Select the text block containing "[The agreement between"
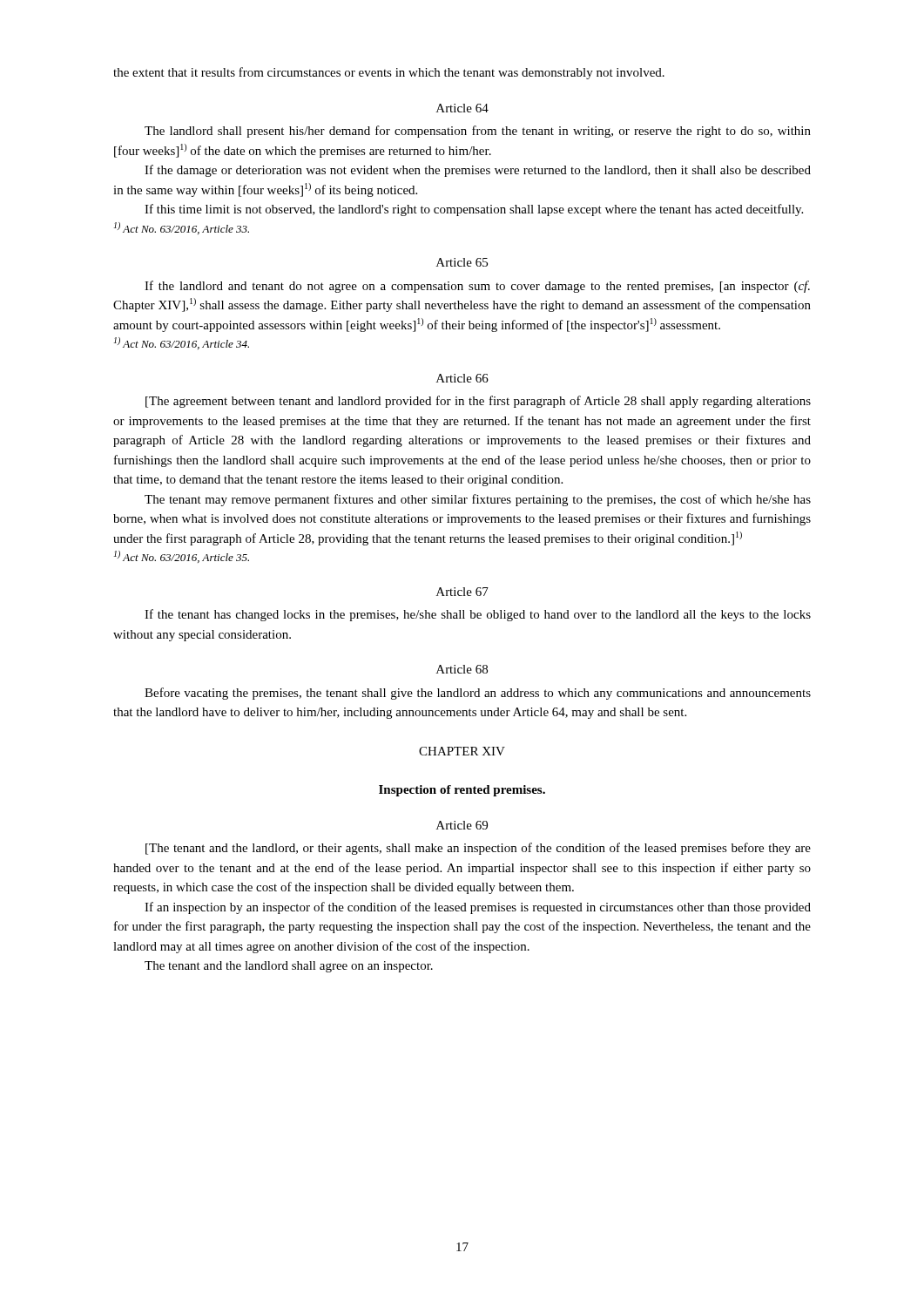Screen dimensions: 1307x924 (462, 470)
